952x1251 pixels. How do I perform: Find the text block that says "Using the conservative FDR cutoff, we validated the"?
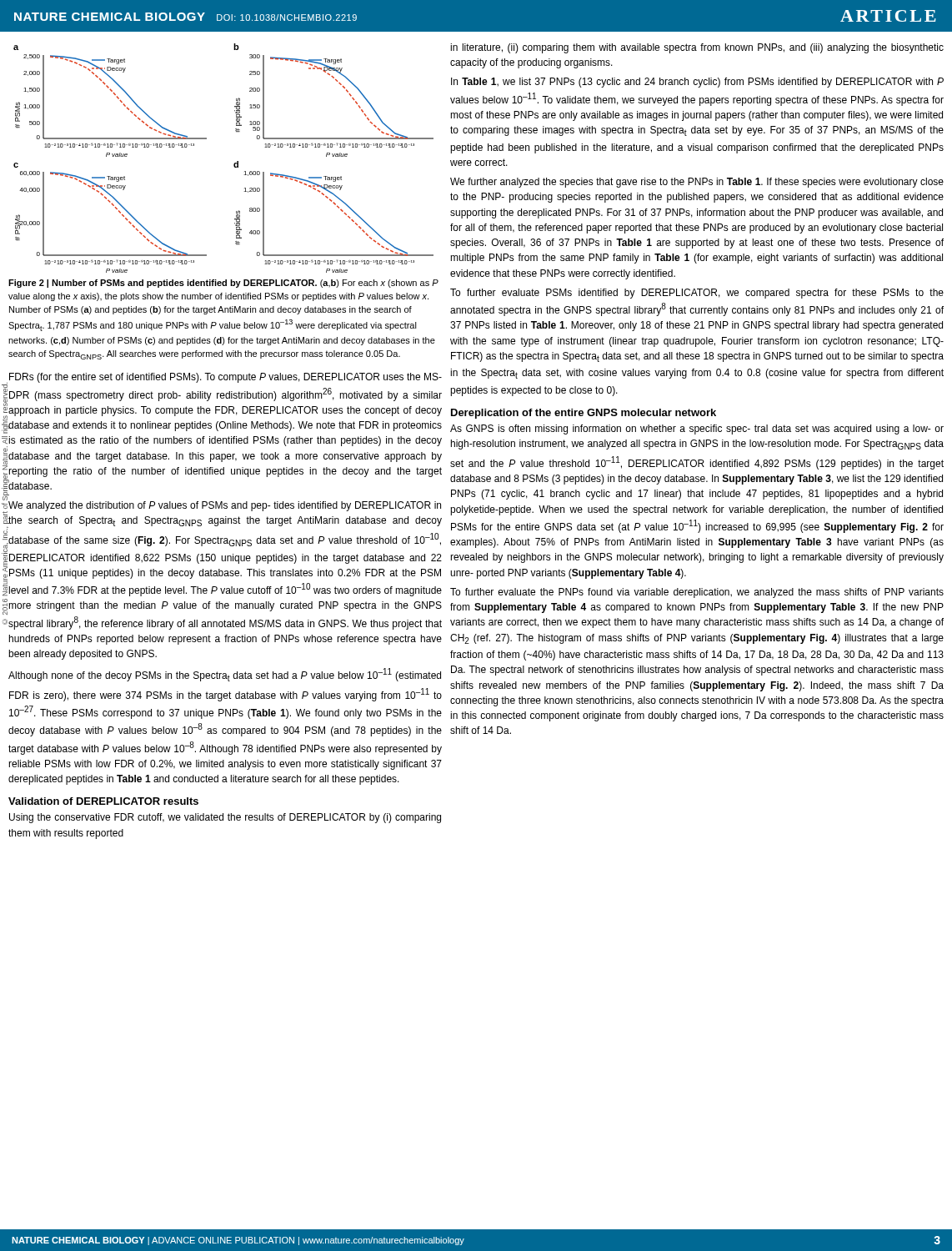click(x=225, y=825)
